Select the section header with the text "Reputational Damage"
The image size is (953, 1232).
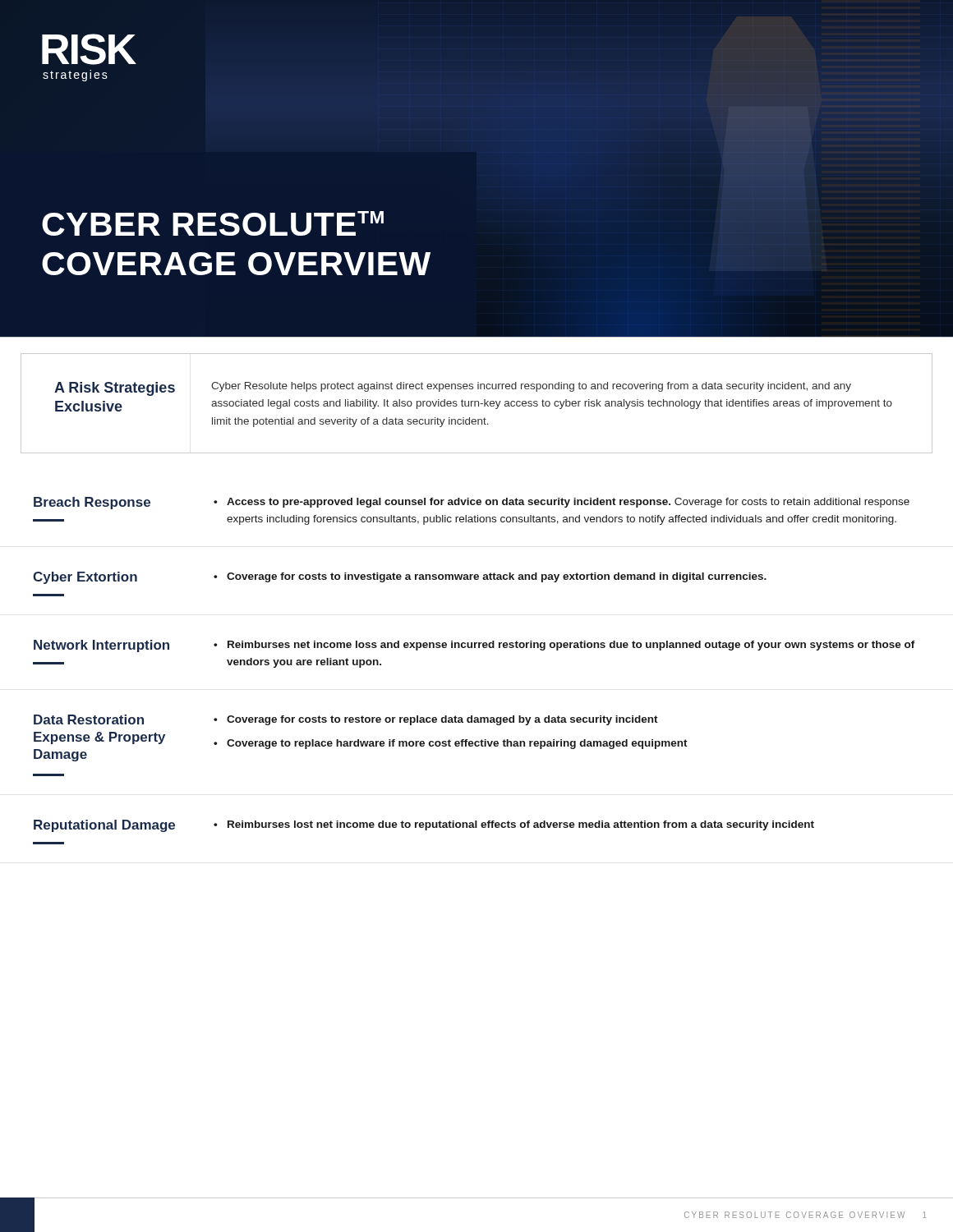(104, 825)
